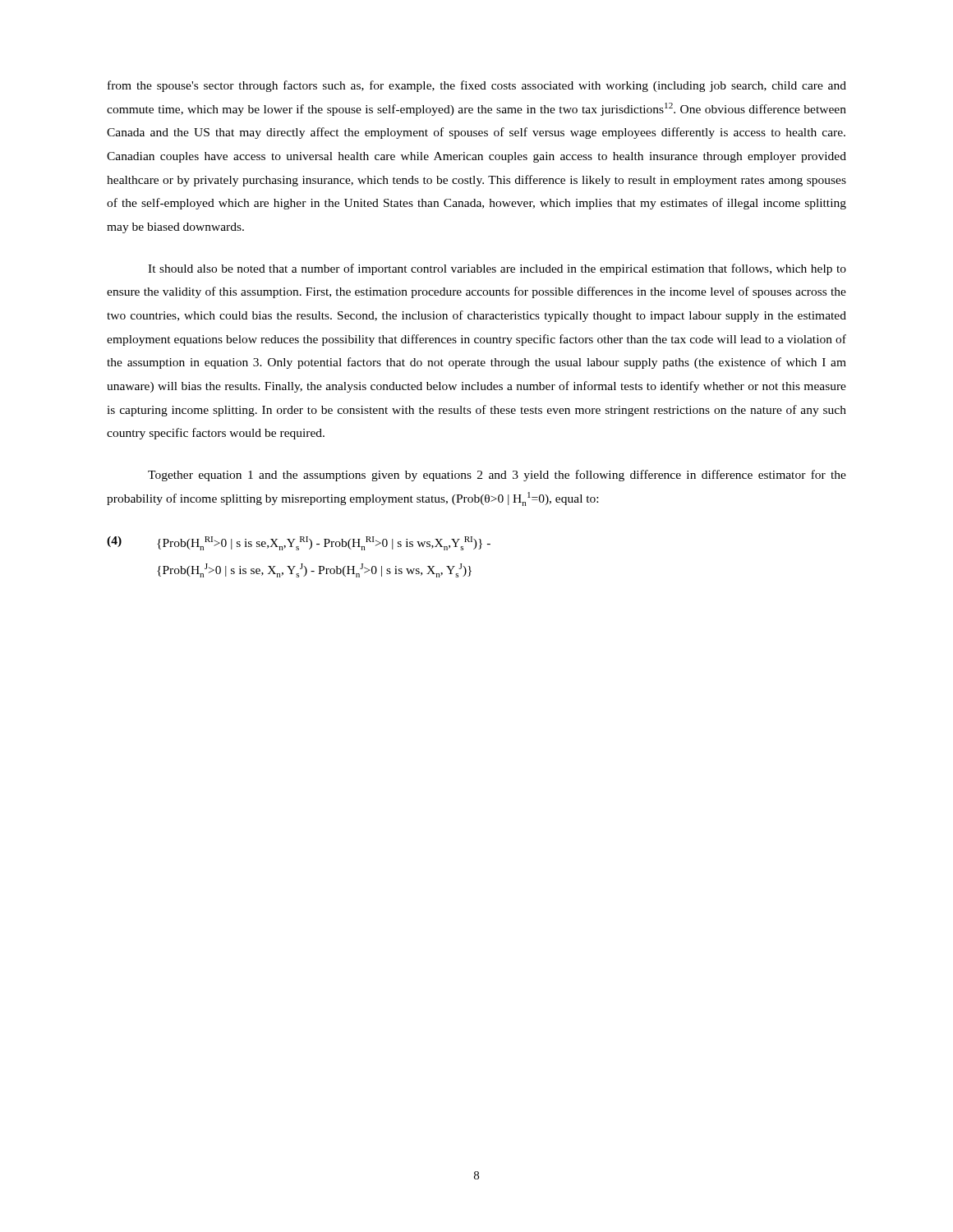Navigate to the text block starting "from the spouse's sector through"
The width and height of the screenshot is (953, 1232).
pyautogui.click(x=476, y=156)
